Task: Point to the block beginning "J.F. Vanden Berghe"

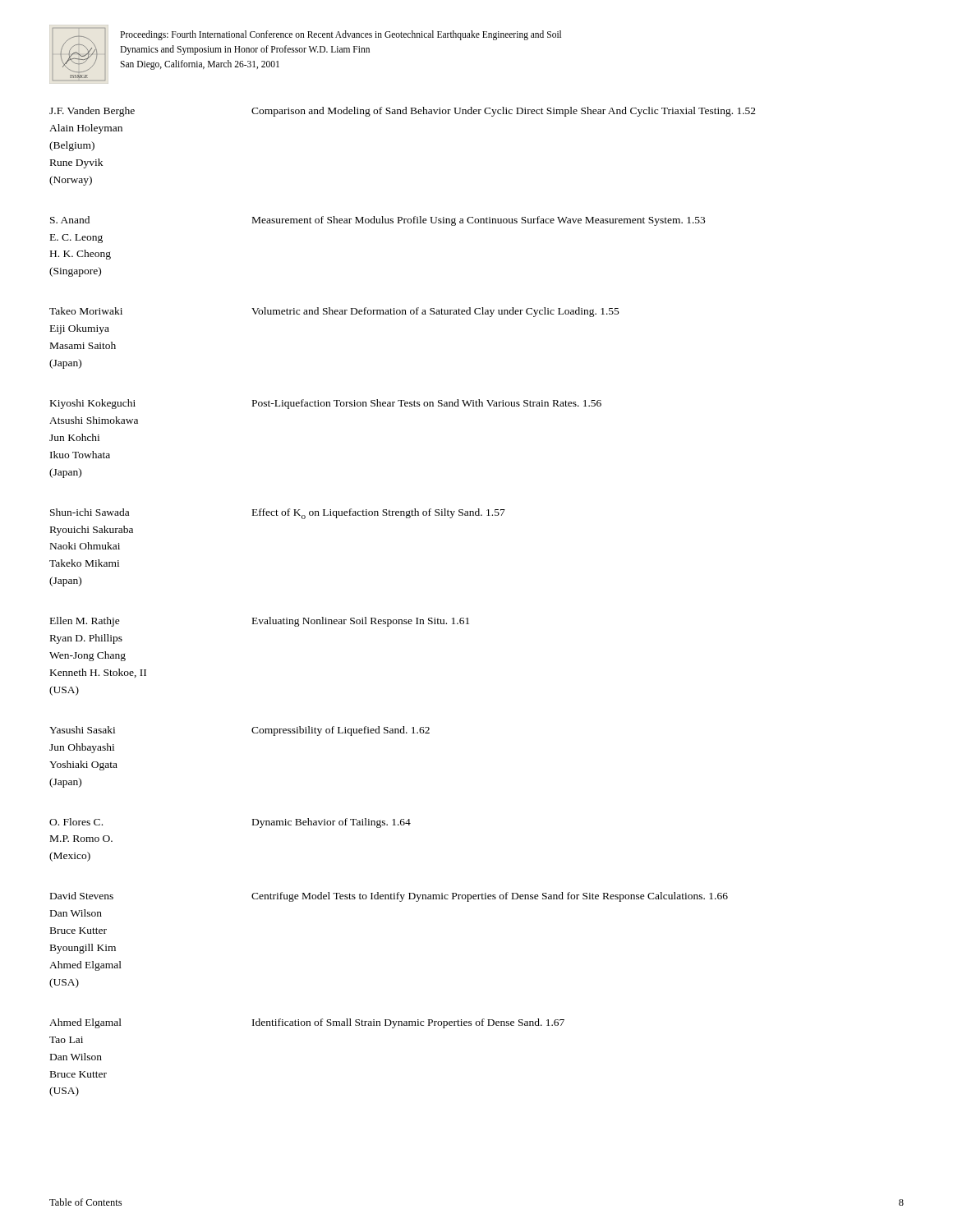Action: [x=403, y=112]
